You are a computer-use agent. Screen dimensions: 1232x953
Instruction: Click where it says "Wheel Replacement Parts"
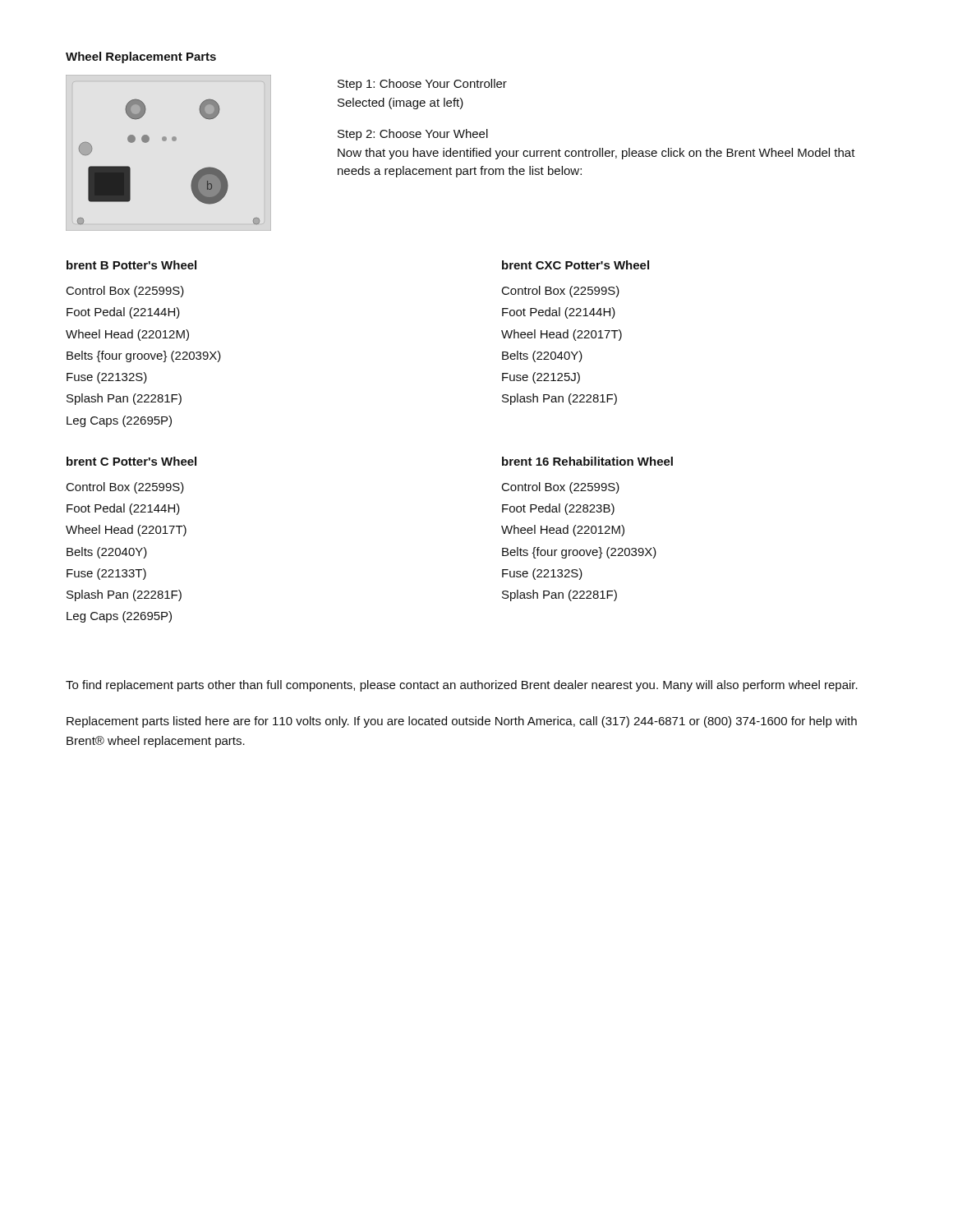(x=141, y=56)
